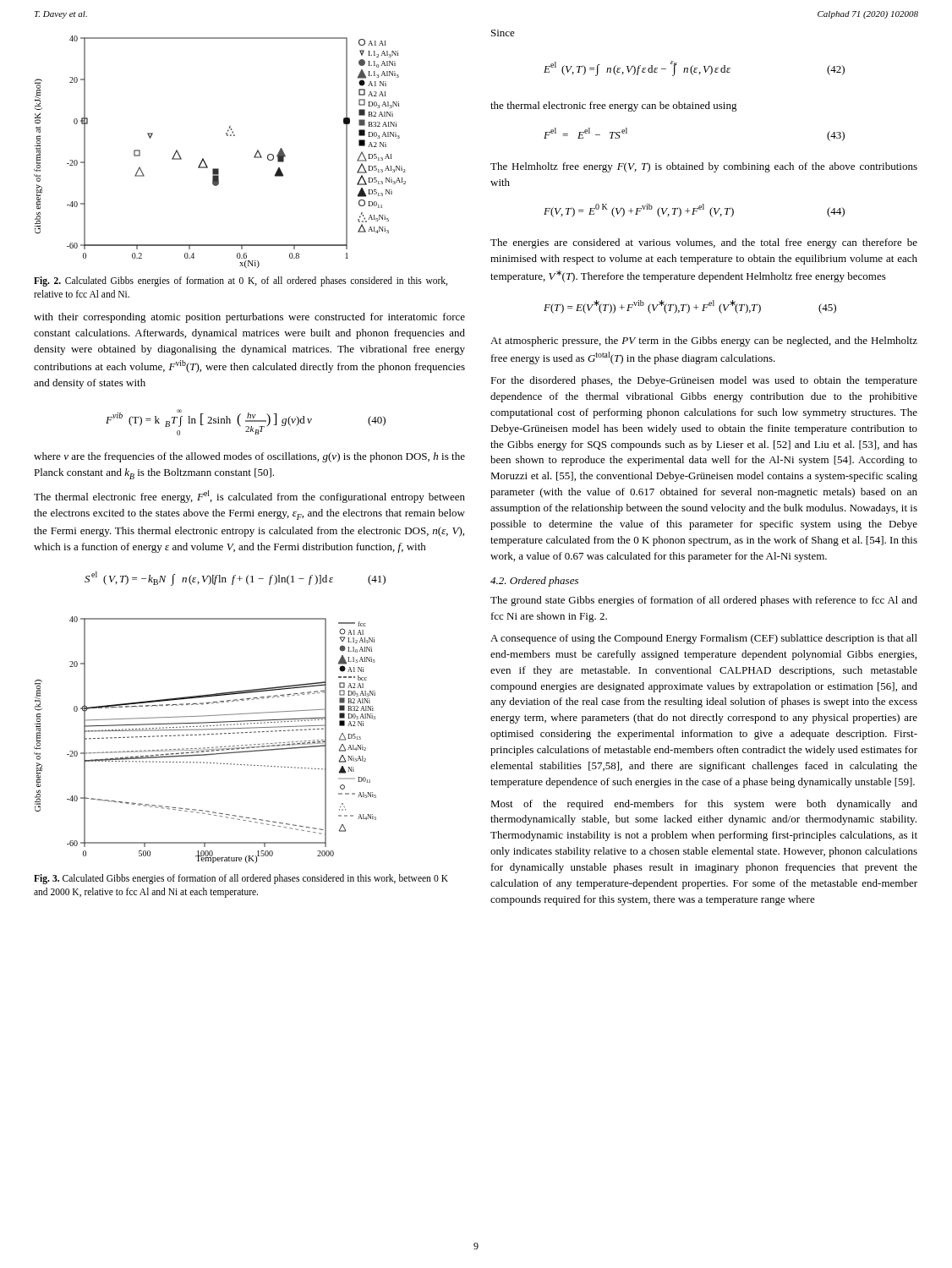Click the passage that begins "the thermal electronic free energy can"

click(x=614, y=105)
